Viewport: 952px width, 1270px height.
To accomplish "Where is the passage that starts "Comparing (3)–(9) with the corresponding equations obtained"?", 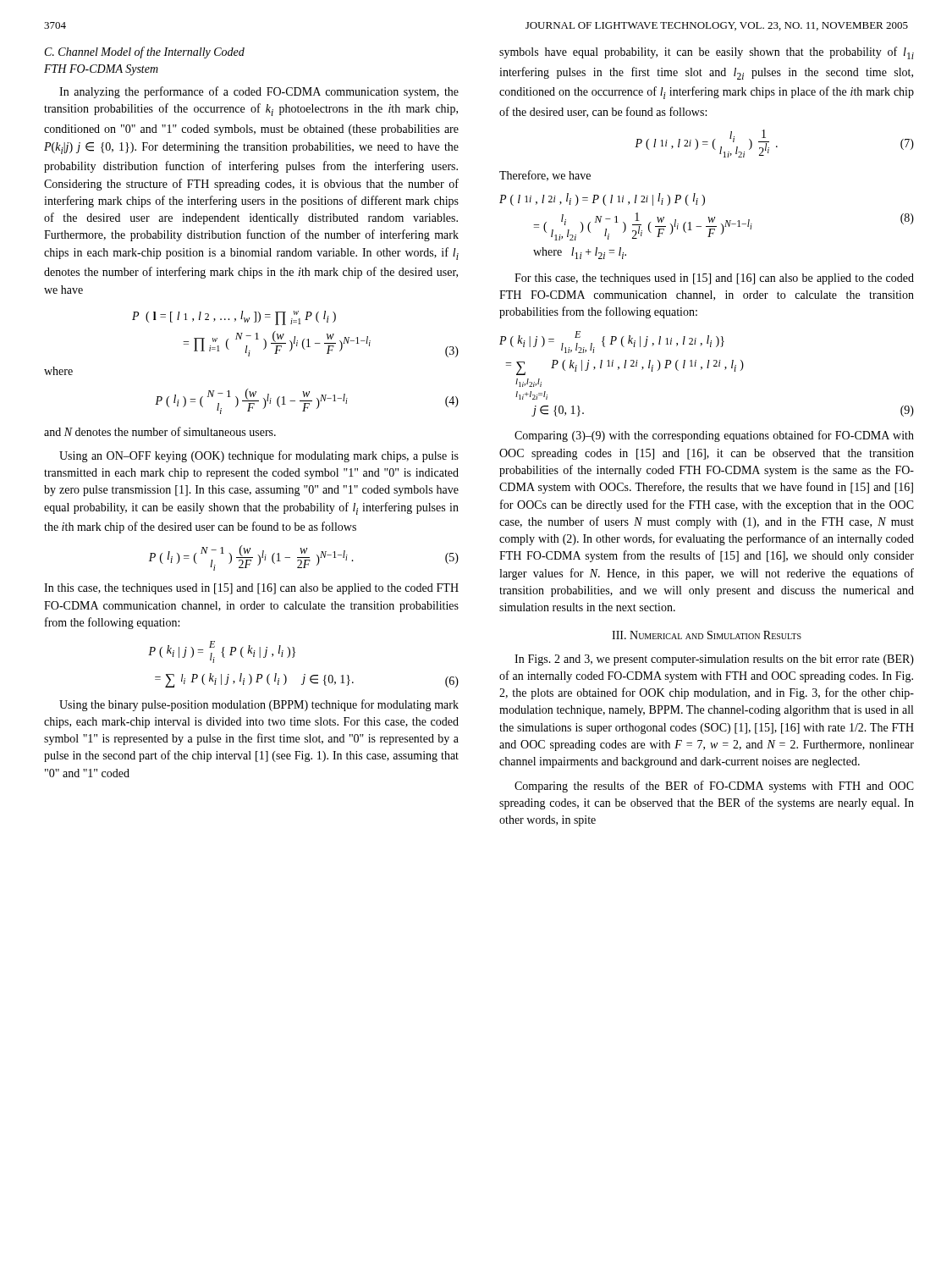I will pyautogui.click(x=707, y=522).
